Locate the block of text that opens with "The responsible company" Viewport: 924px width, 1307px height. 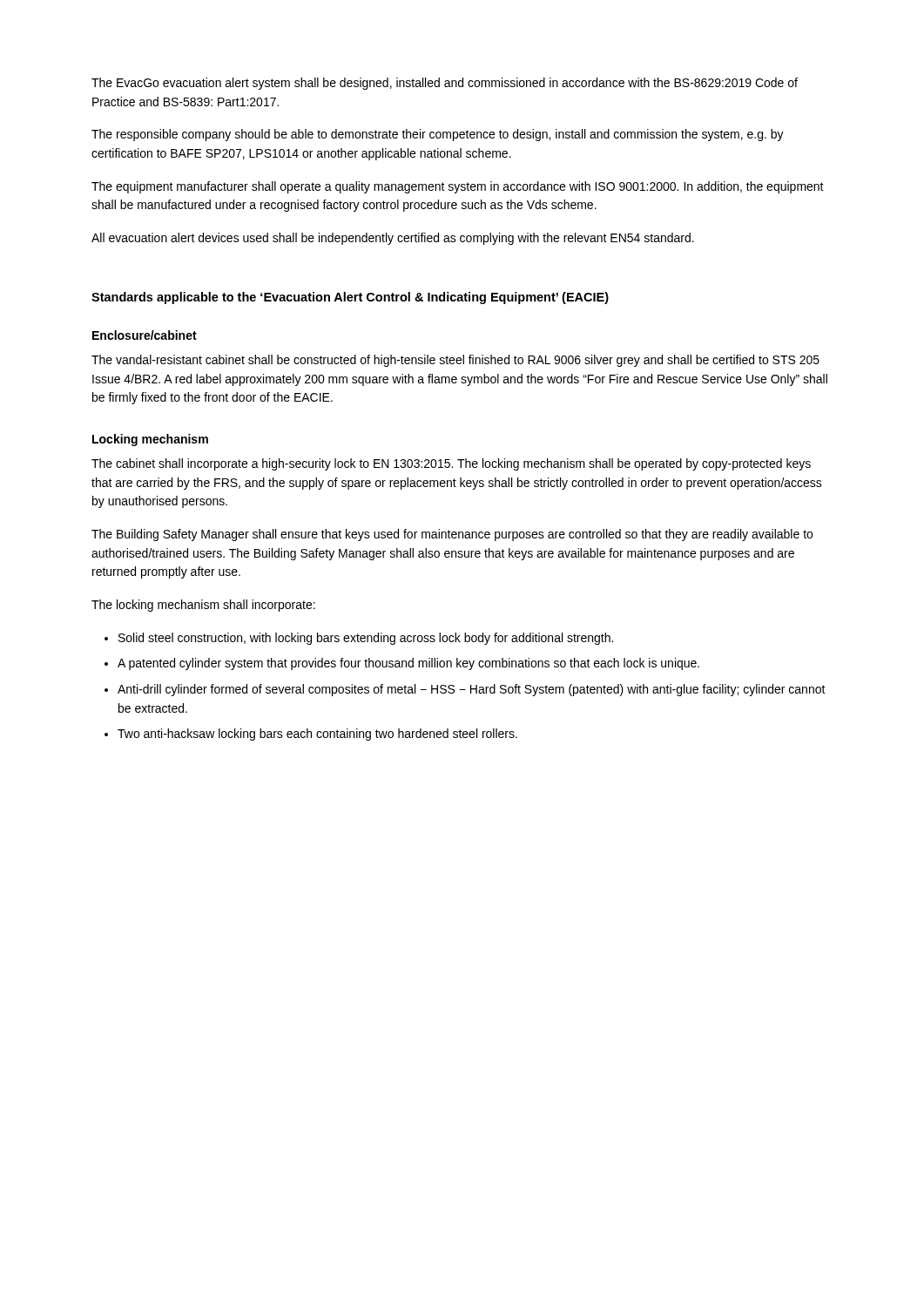pyautogui.click(x=437, y=144)
